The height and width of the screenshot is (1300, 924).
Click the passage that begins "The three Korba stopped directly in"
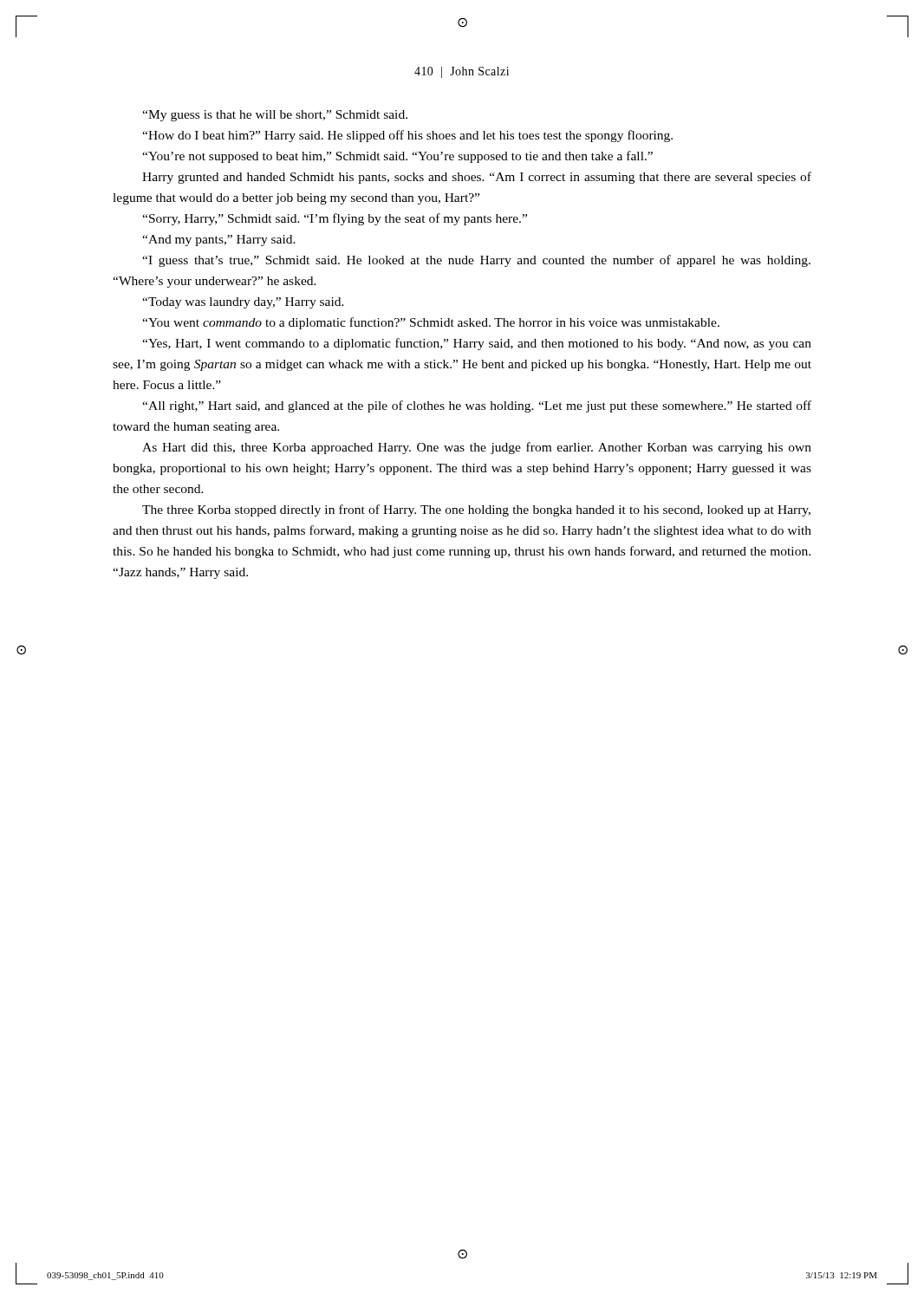tap(462, 541)
